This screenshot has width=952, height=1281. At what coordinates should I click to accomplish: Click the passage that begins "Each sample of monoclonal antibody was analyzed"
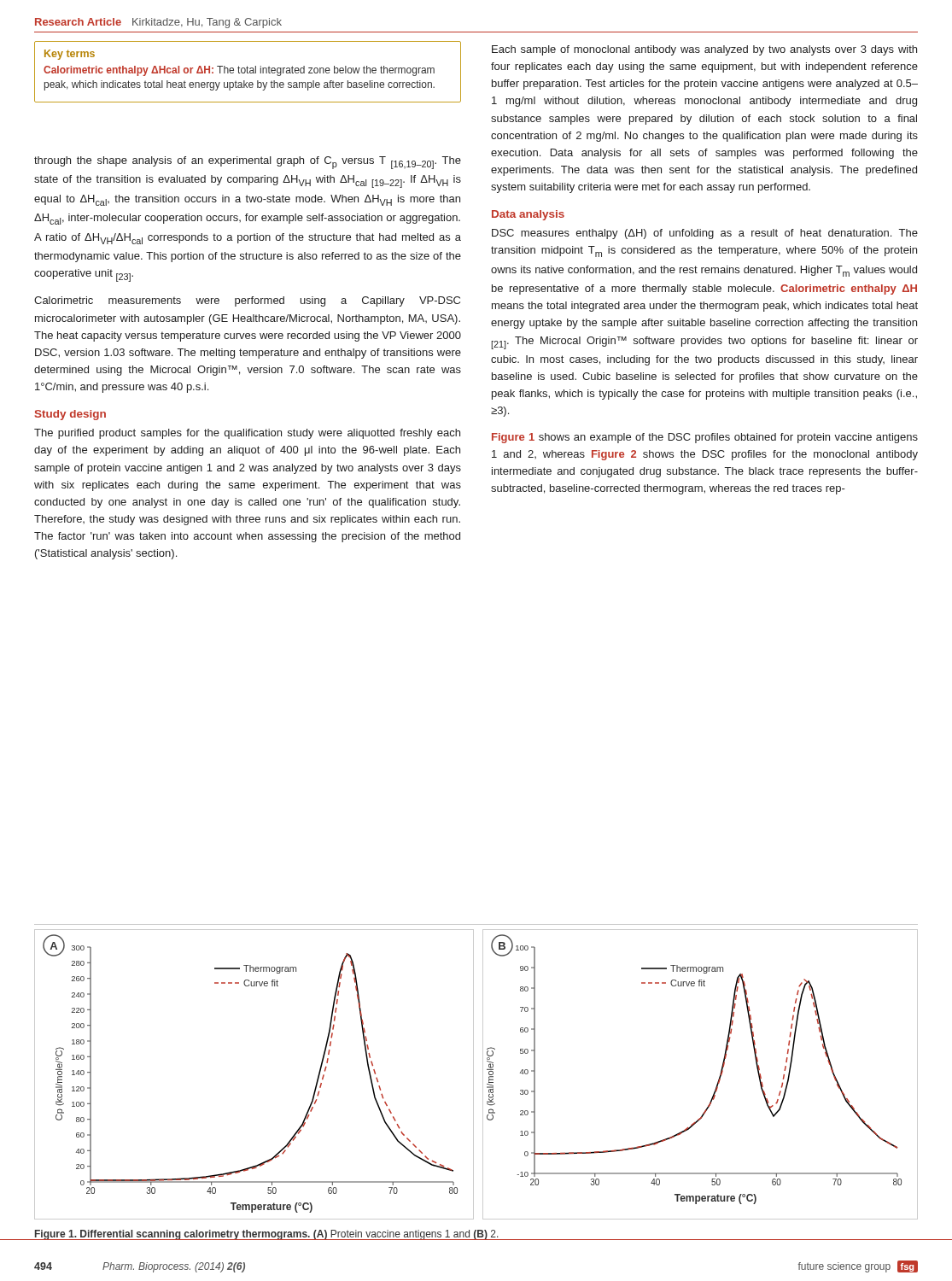coord(704,118)
